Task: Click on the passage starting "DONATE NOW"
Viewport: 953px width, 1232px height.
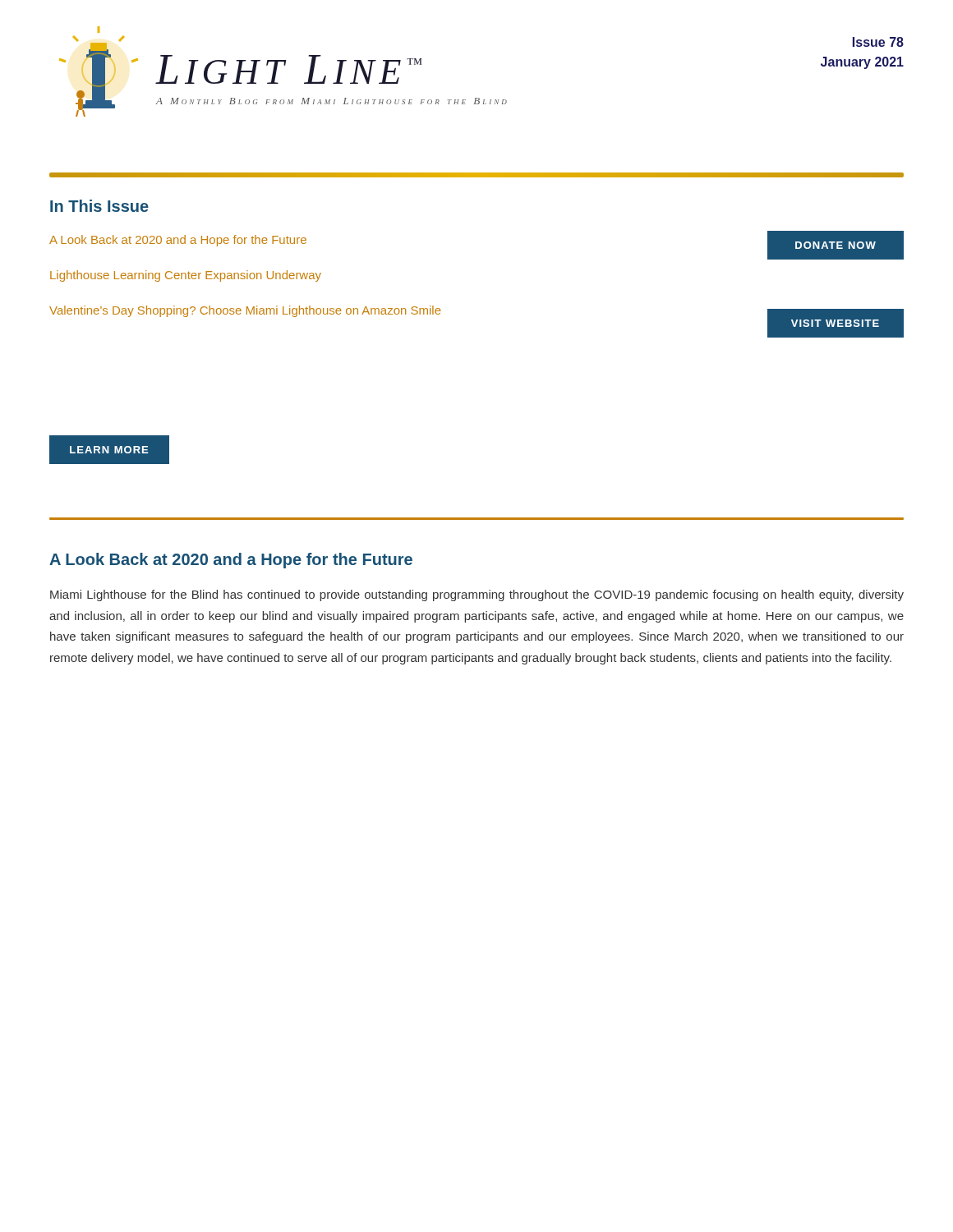Action: coord(835,245)
